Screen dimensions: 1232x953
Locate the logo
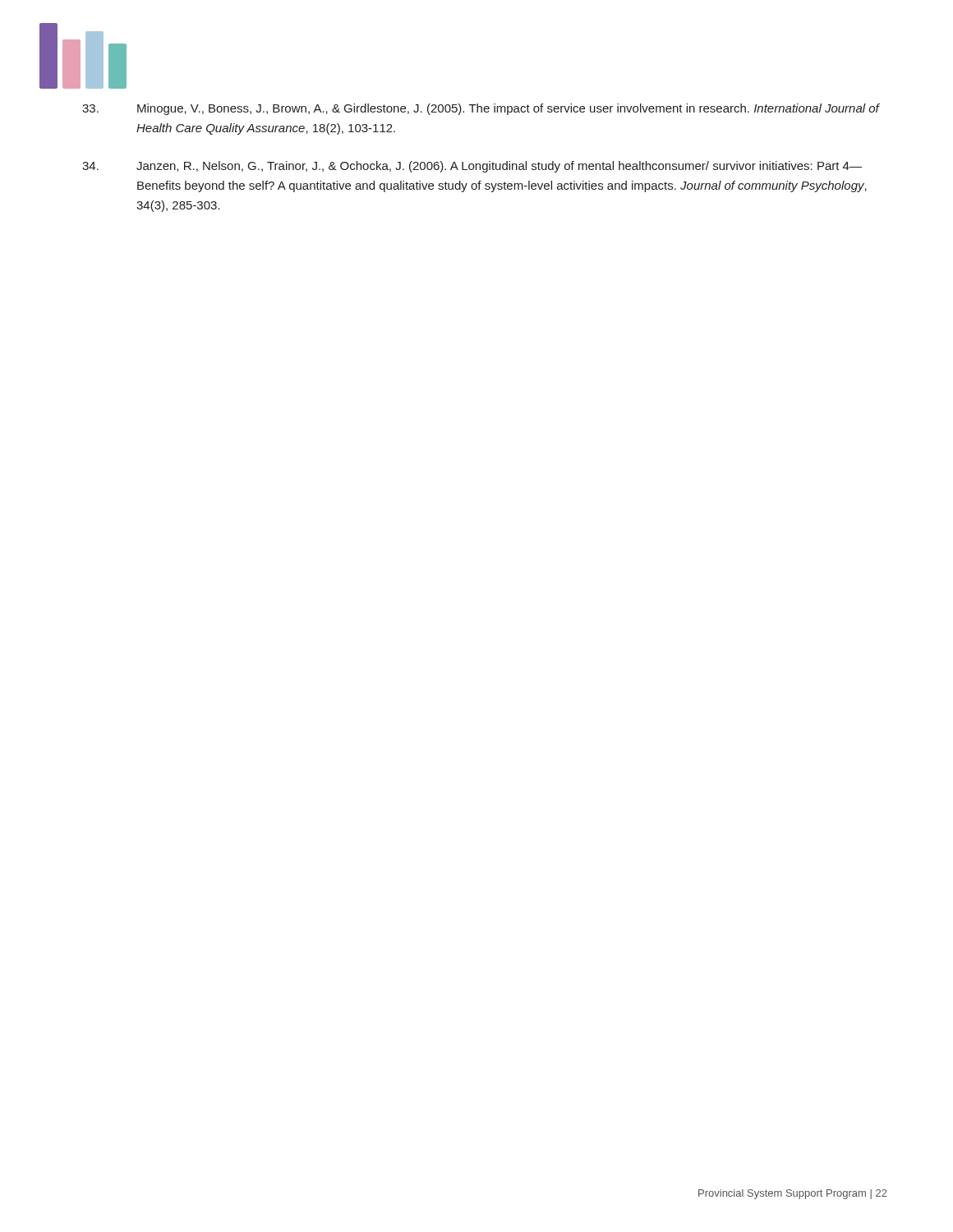pyautogui.click(x=85, y=56)
